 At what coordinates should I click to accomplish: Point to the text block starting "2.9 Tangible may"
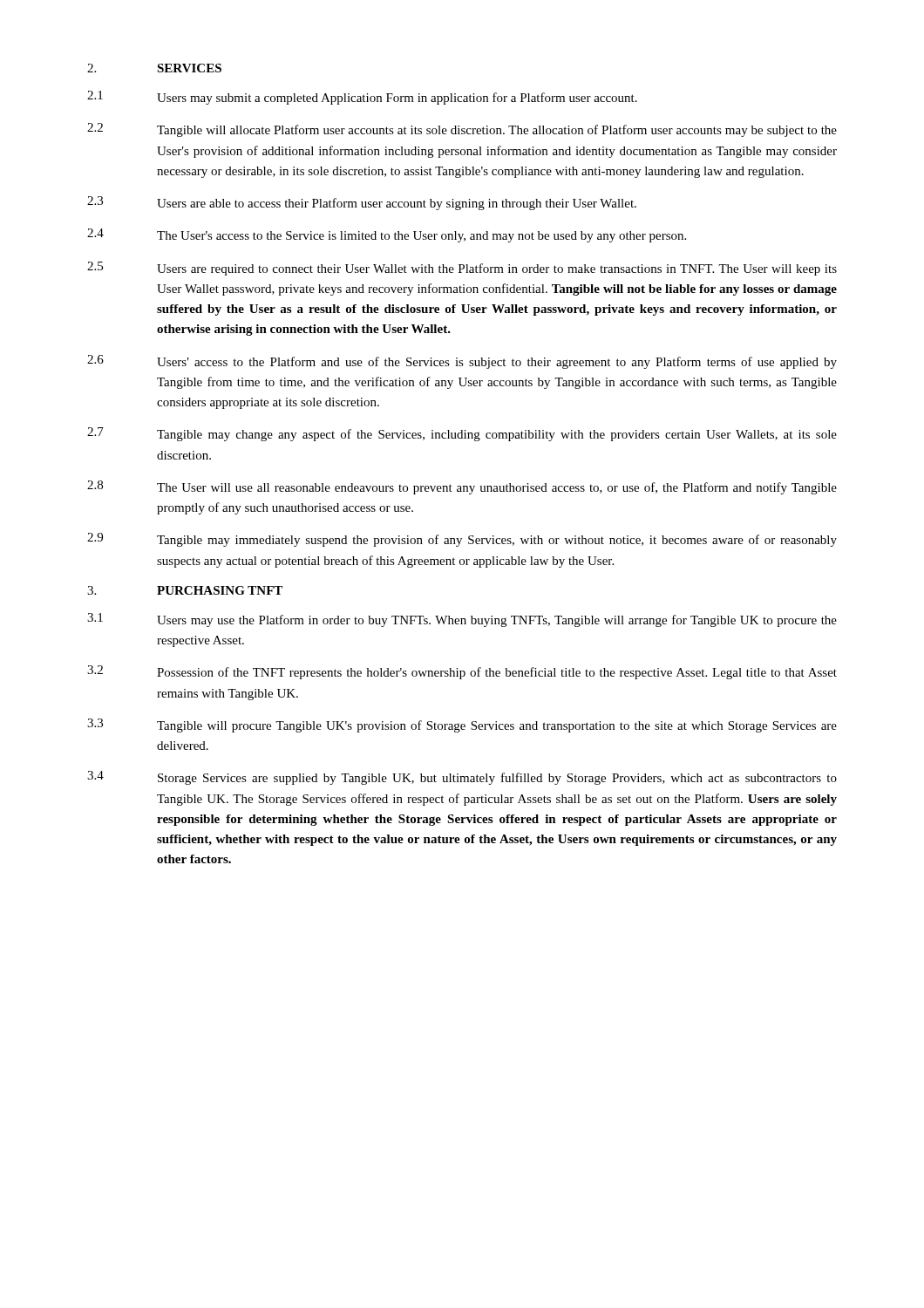(462, 551)
